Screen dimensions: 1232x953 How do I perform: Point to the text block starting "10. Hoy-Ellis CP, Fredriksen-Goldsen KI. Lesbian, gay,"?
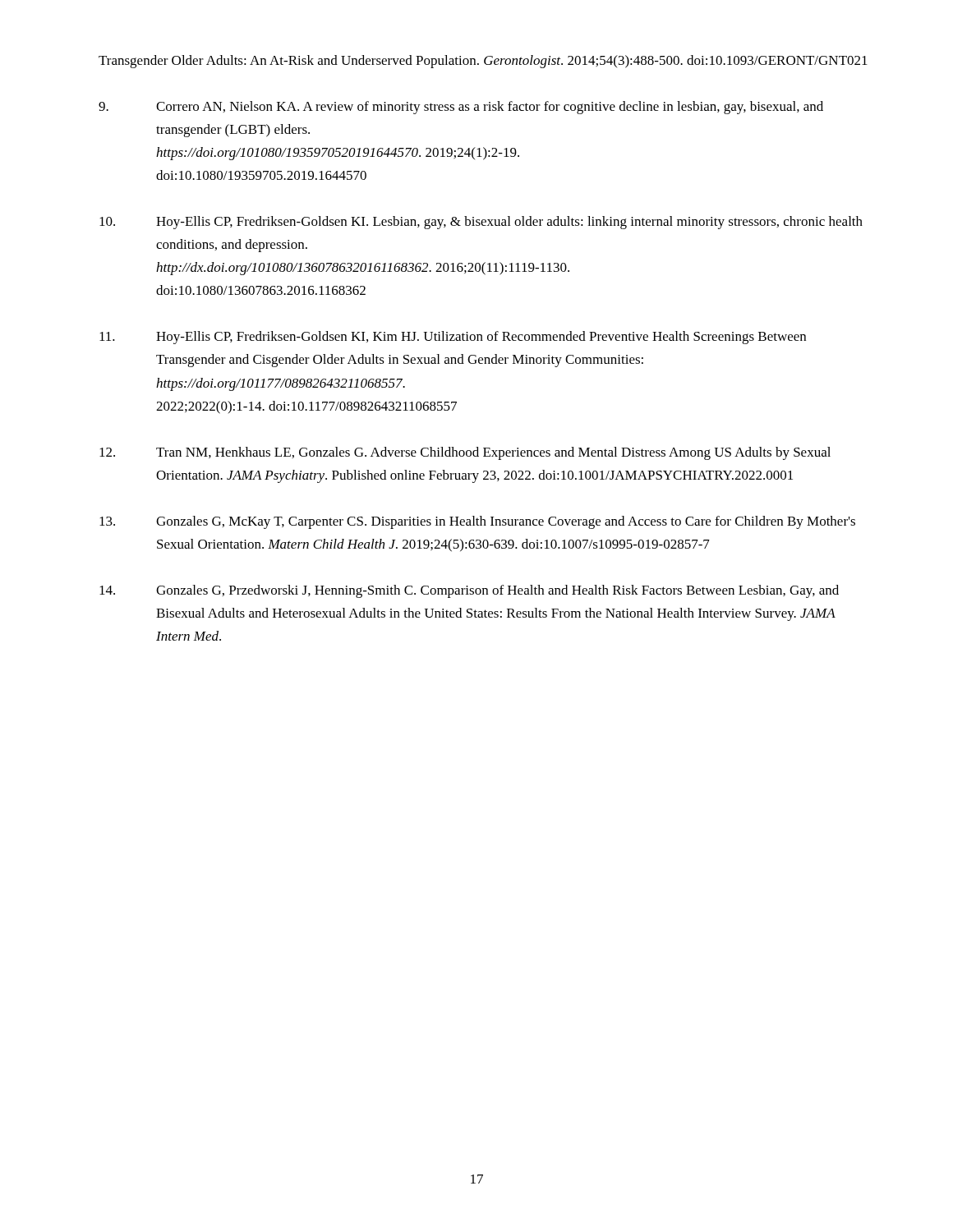point(485,257)
